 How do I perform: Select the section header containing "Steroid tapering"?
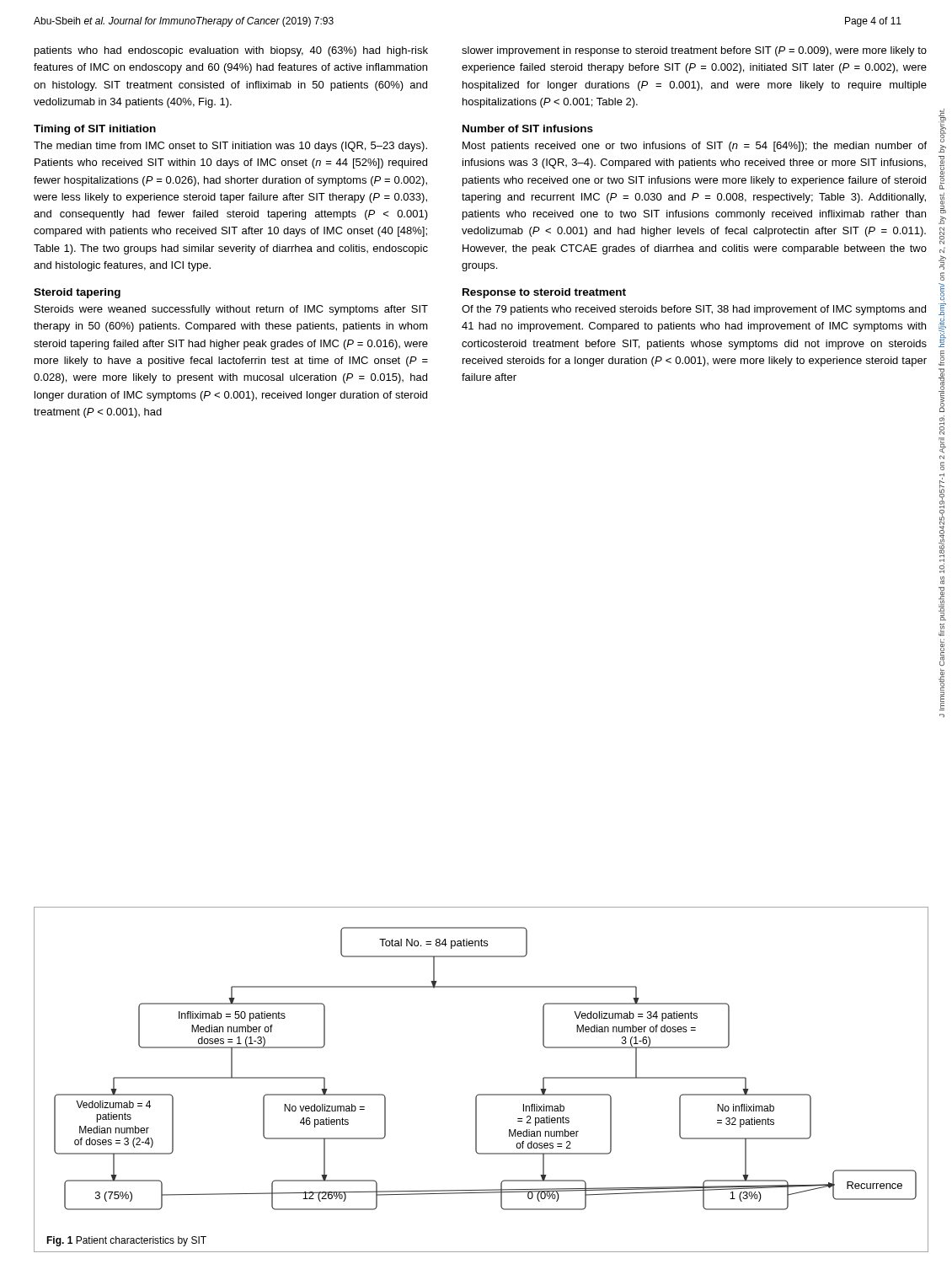(77, 292)
